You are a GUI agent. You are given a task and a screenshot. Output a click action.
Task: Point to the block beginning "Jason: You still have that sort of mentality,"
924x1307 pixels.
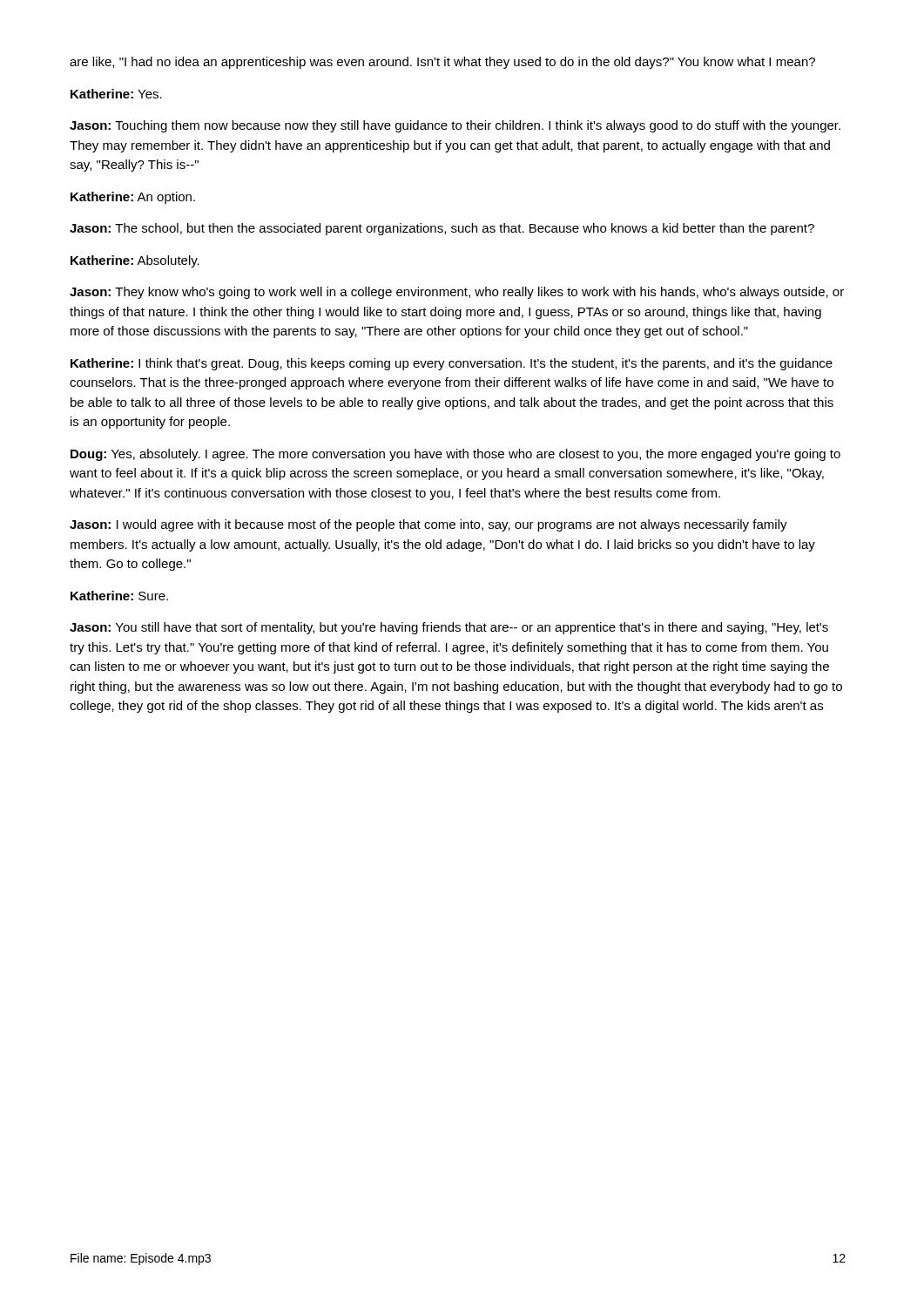456,666
